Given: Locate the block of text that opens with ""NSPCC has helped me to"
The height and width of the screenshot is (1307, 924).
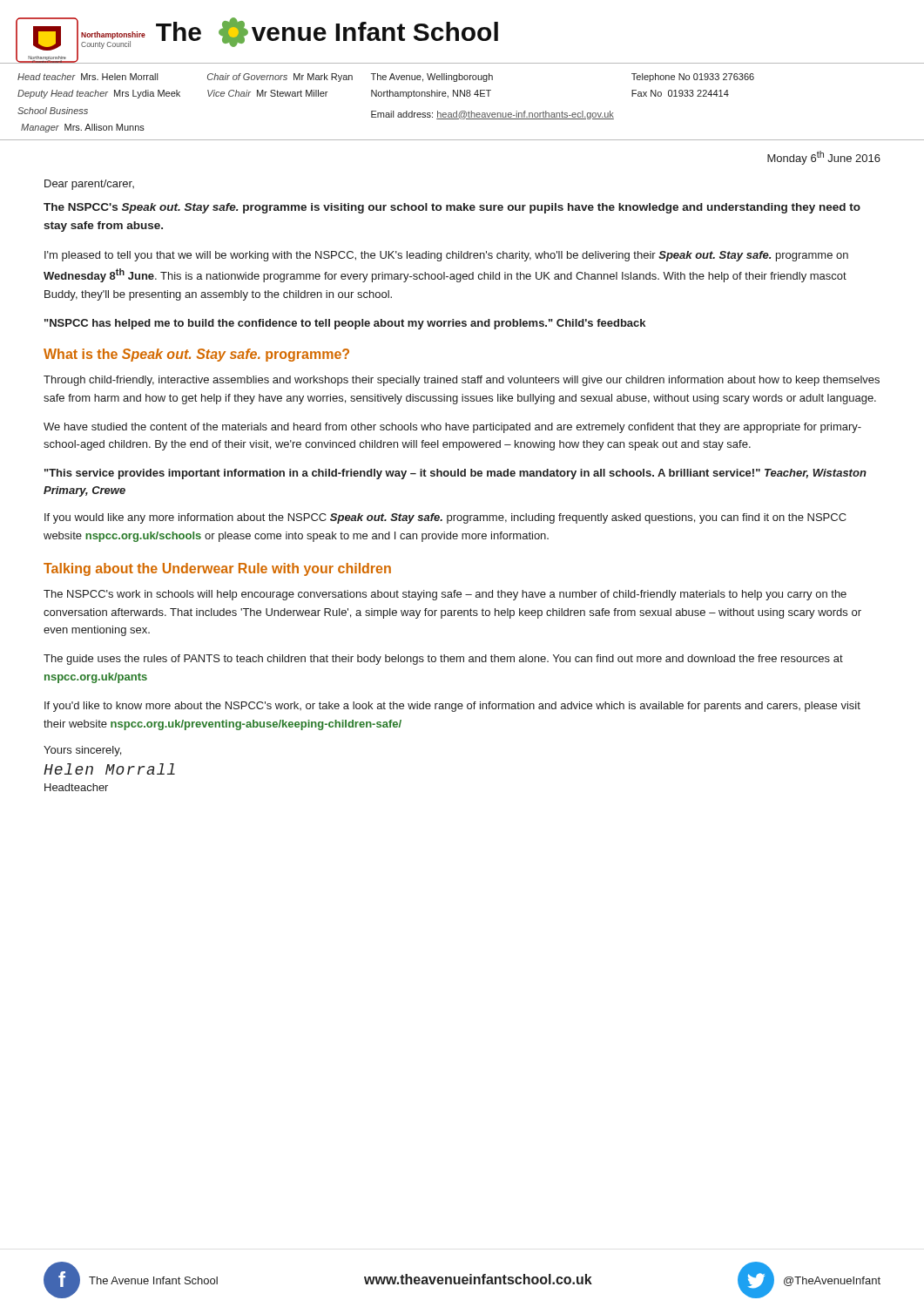Looking at the screenshot, I should (x=345, y=322).
